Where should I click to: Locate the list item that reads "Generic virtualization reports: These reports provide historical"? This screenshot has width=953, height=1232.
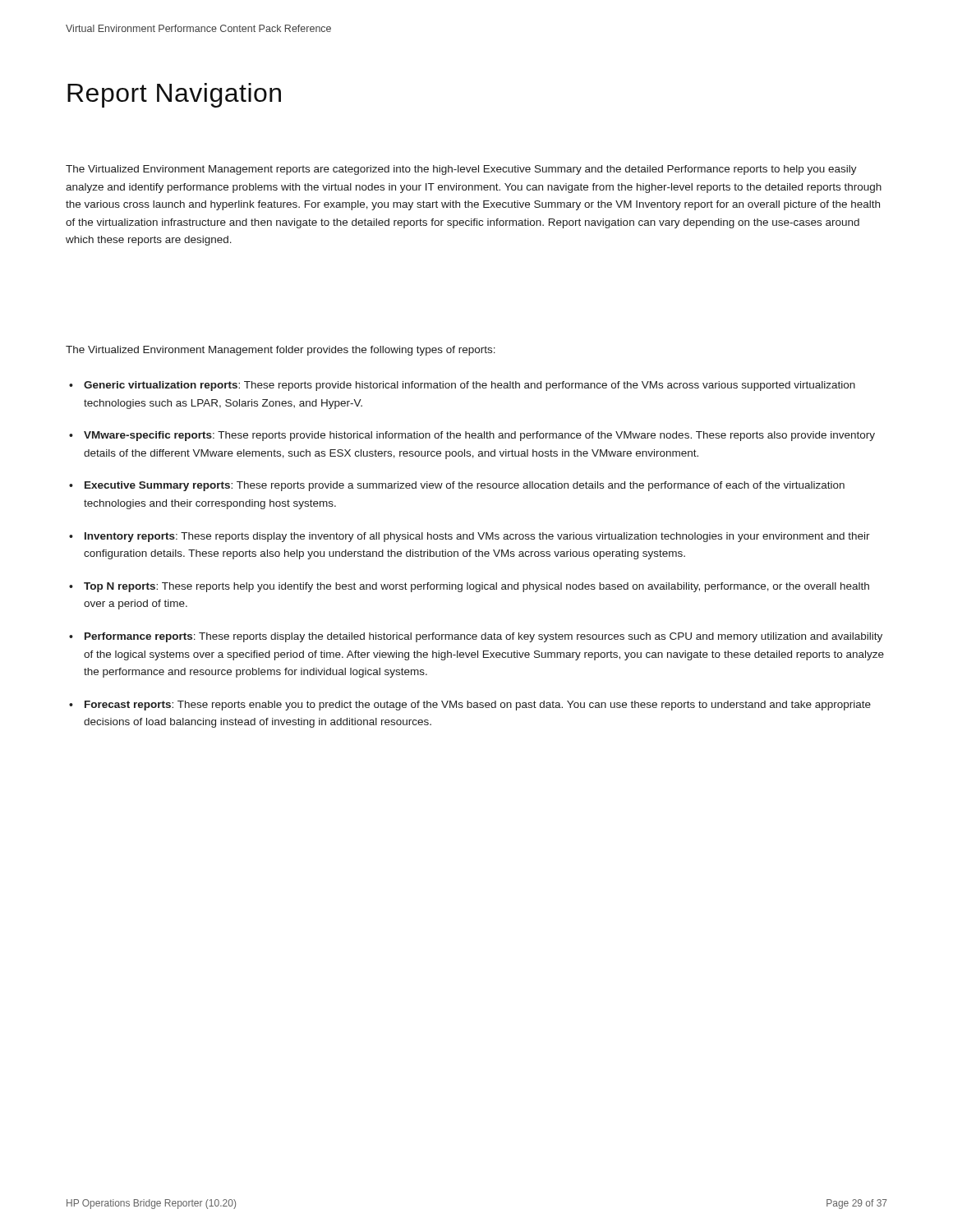tap(470, 394)
